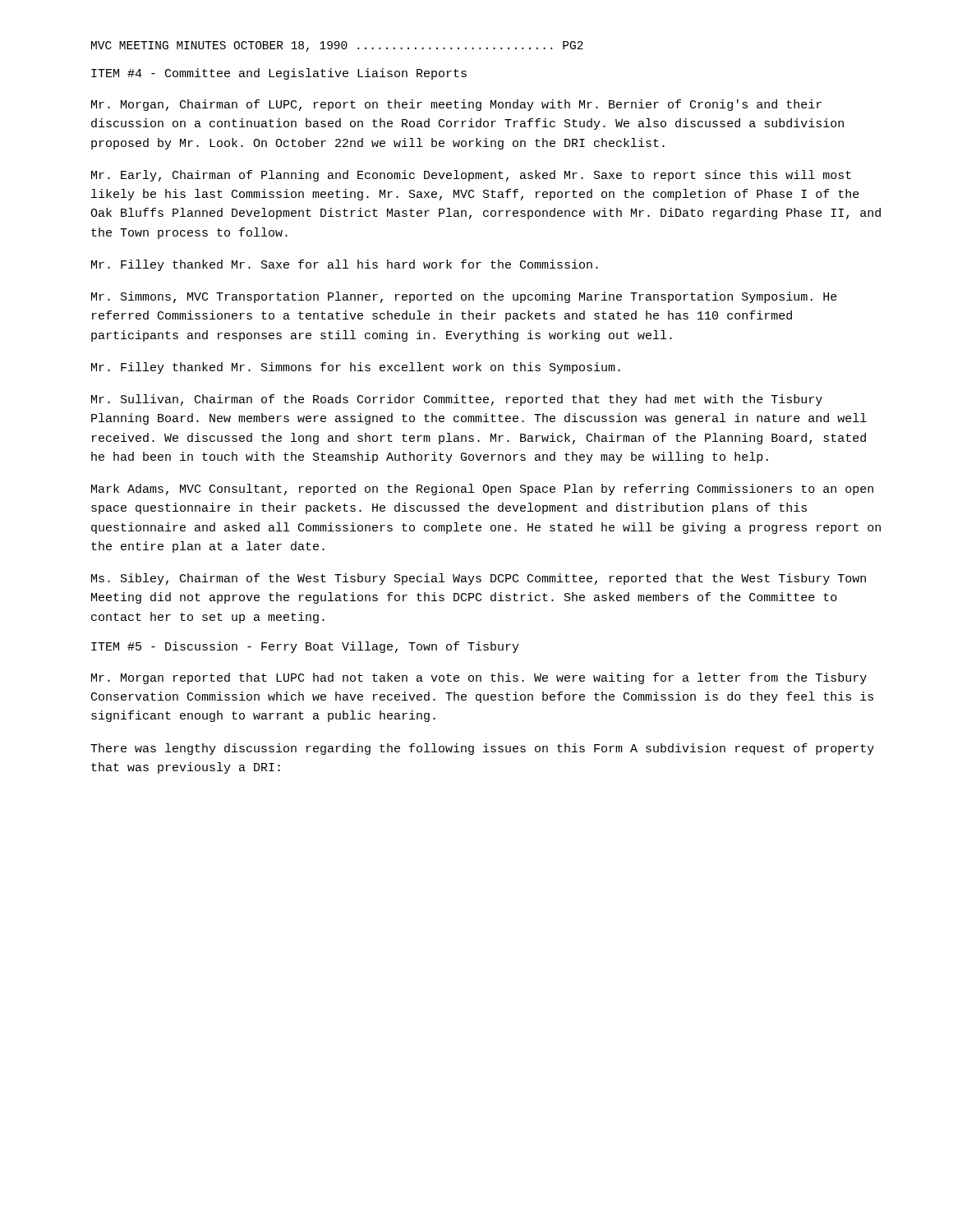Select the element starting "Mark Adams, MVC Consultant, reported on the Regional"

pos(486,519)
